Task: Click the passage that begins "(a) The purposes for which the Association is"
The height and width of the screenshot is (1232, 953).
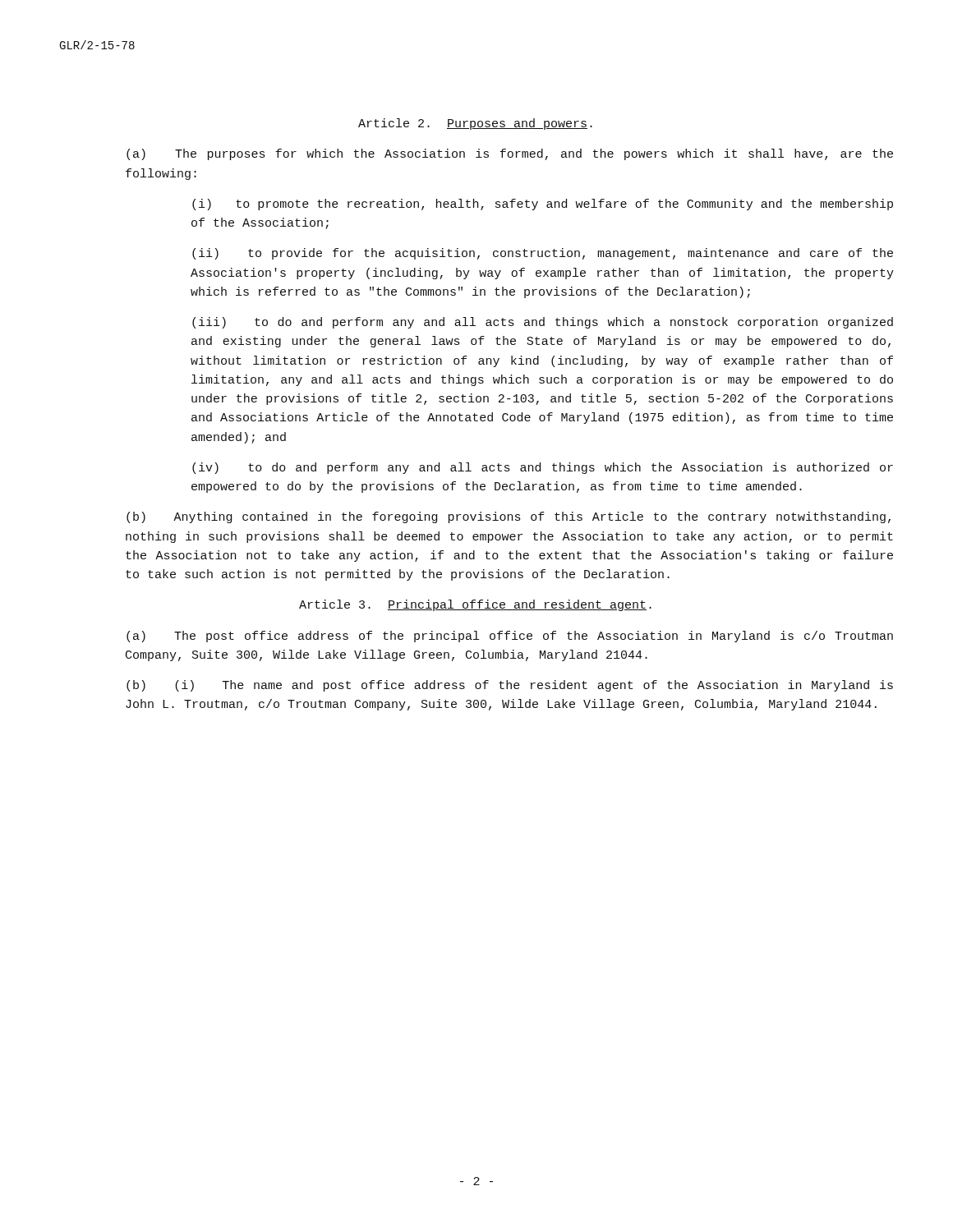Action: pos(509,165)
